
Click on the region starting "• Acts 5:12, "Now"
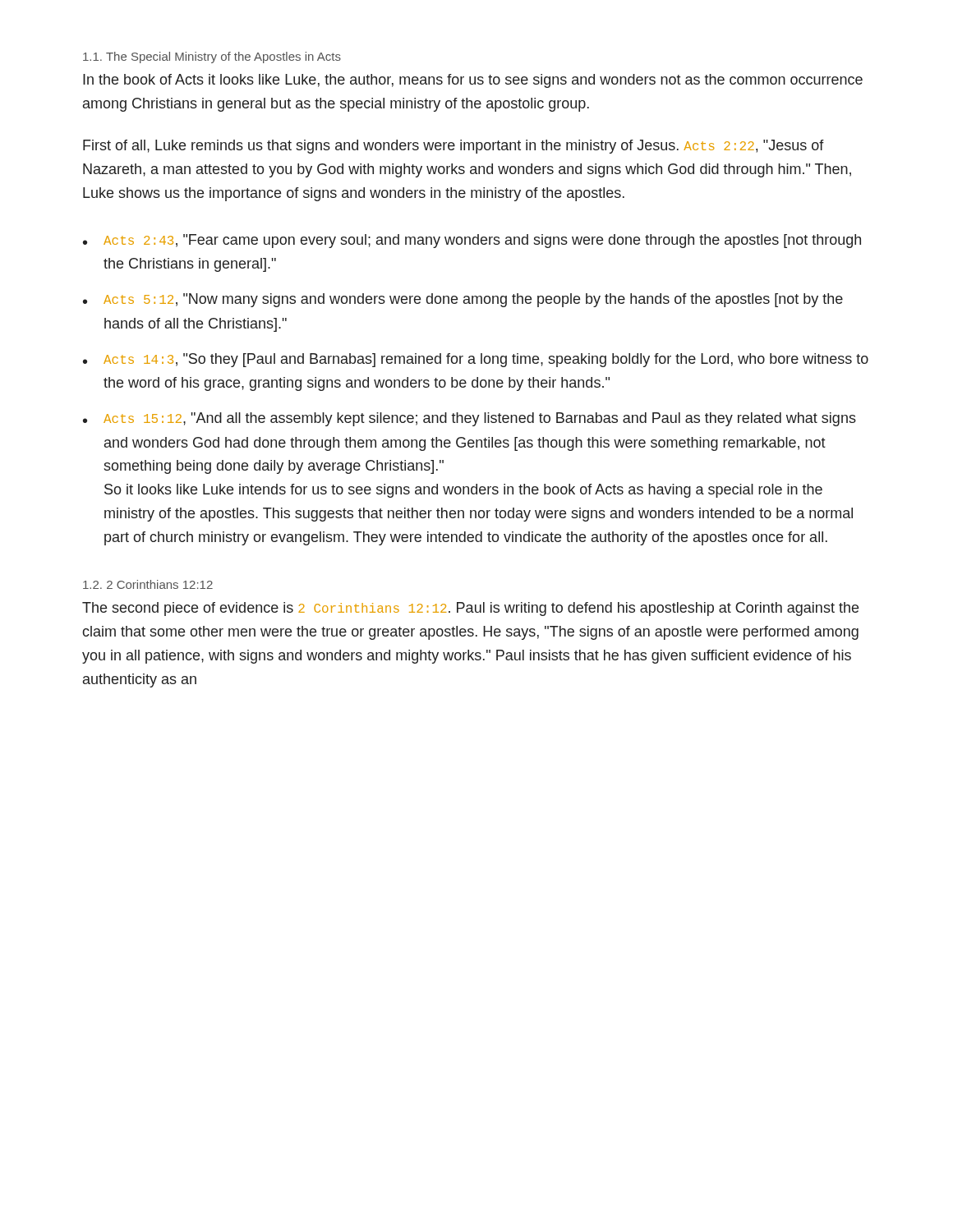(476, 312)
